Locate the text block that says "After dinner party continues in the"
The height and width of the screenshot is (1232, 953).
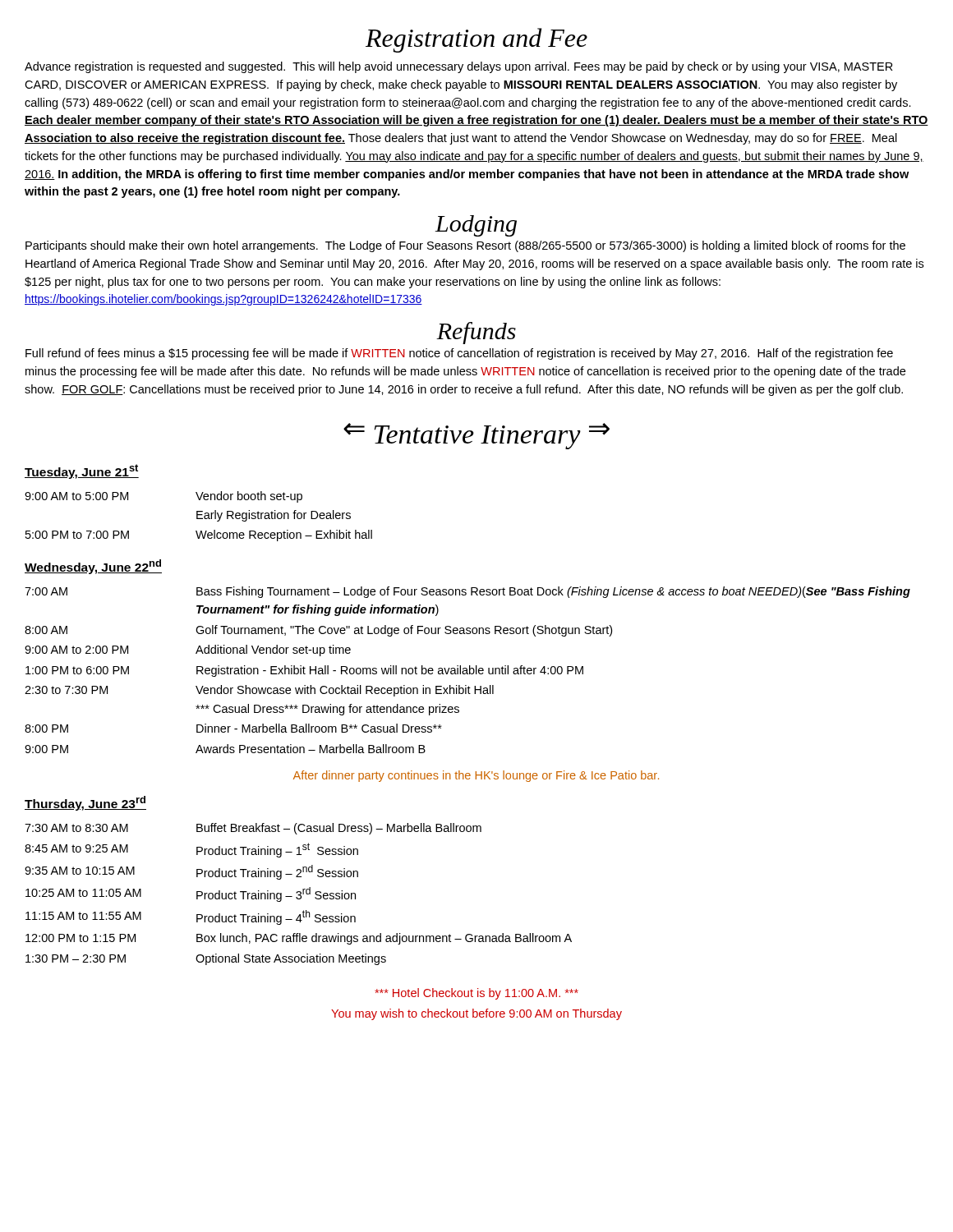pyautogui.click(x=476, y=775)
